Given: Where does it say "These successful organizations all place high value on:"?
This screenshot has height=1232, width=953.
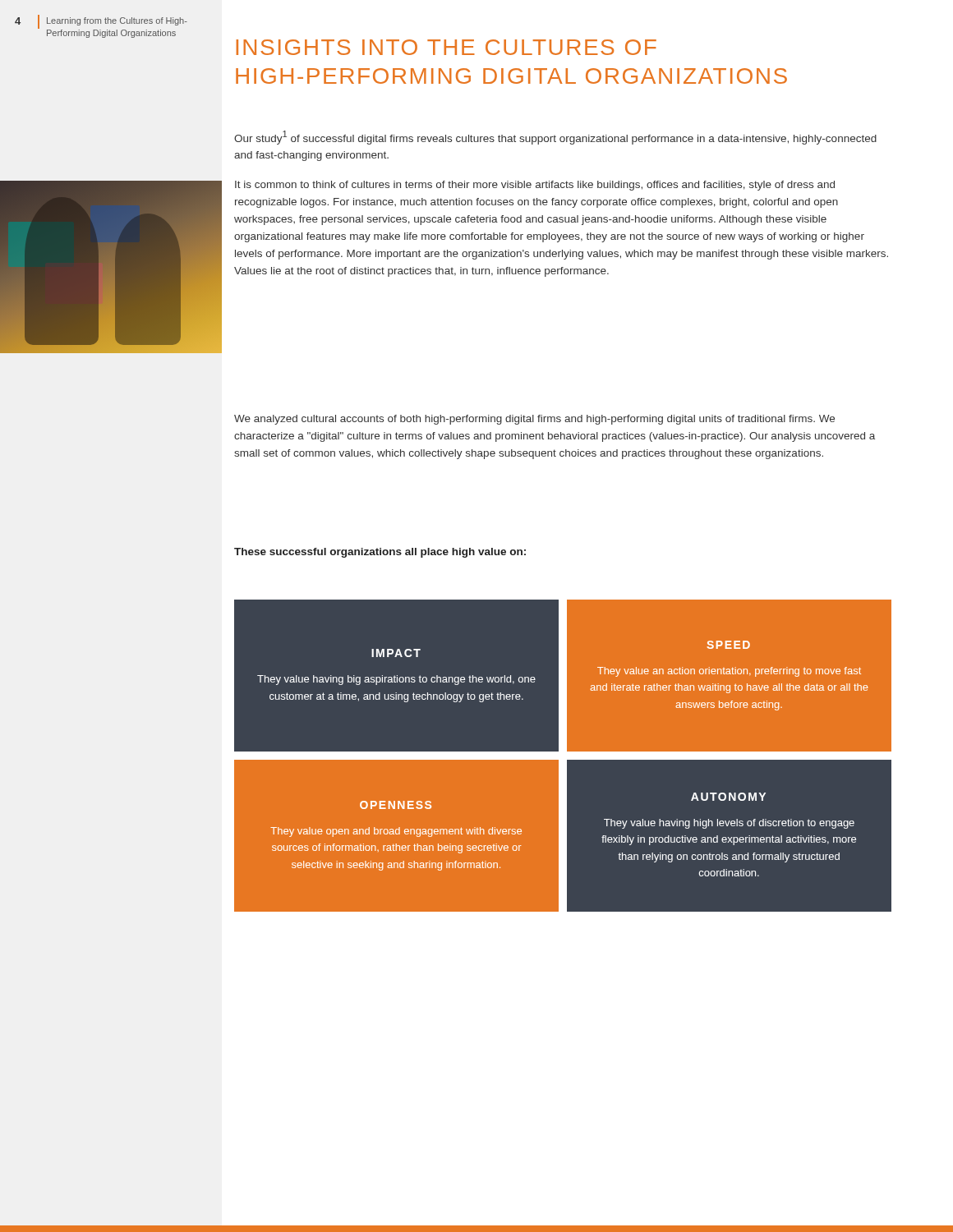Looking at the screenshot, I should [381, 552].
